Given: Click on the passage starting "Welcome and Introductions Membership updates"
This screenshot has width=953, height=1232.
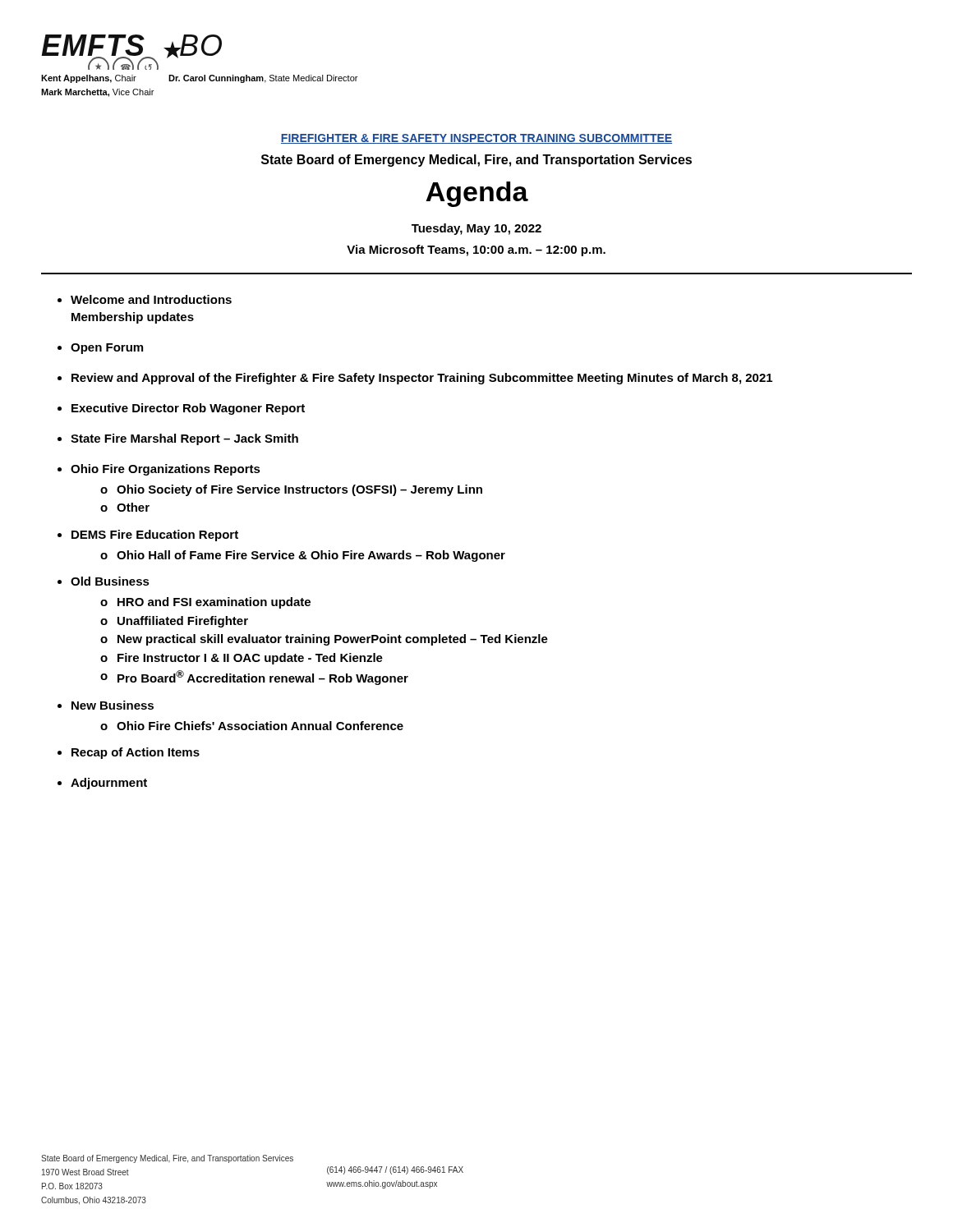Looking at the screenshot, I should (x=151, y=308).
